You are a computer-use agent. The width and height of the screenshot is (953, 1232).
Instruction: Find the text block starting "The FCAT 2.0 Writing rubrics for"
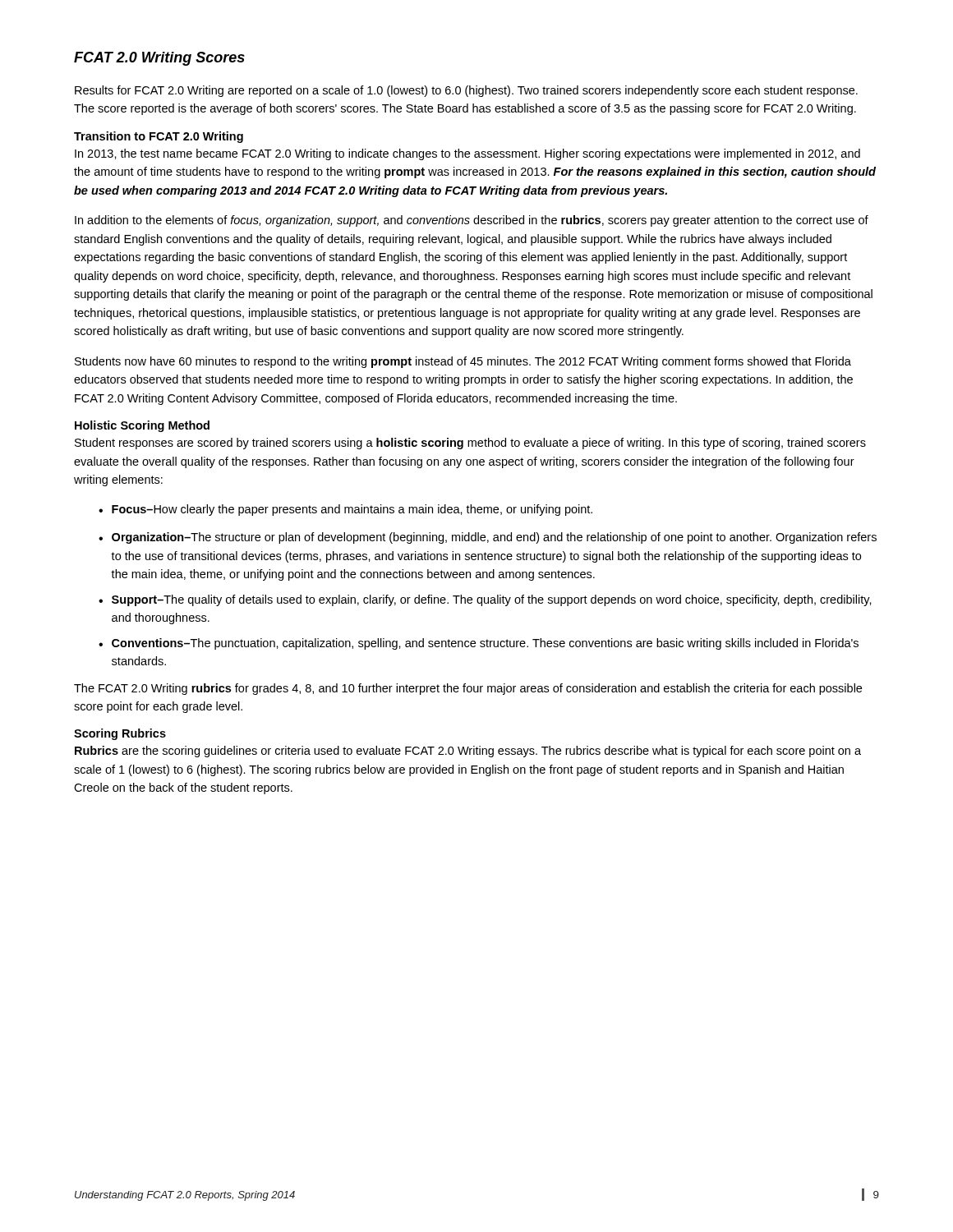pyautogui.click(x=468, y=697)
